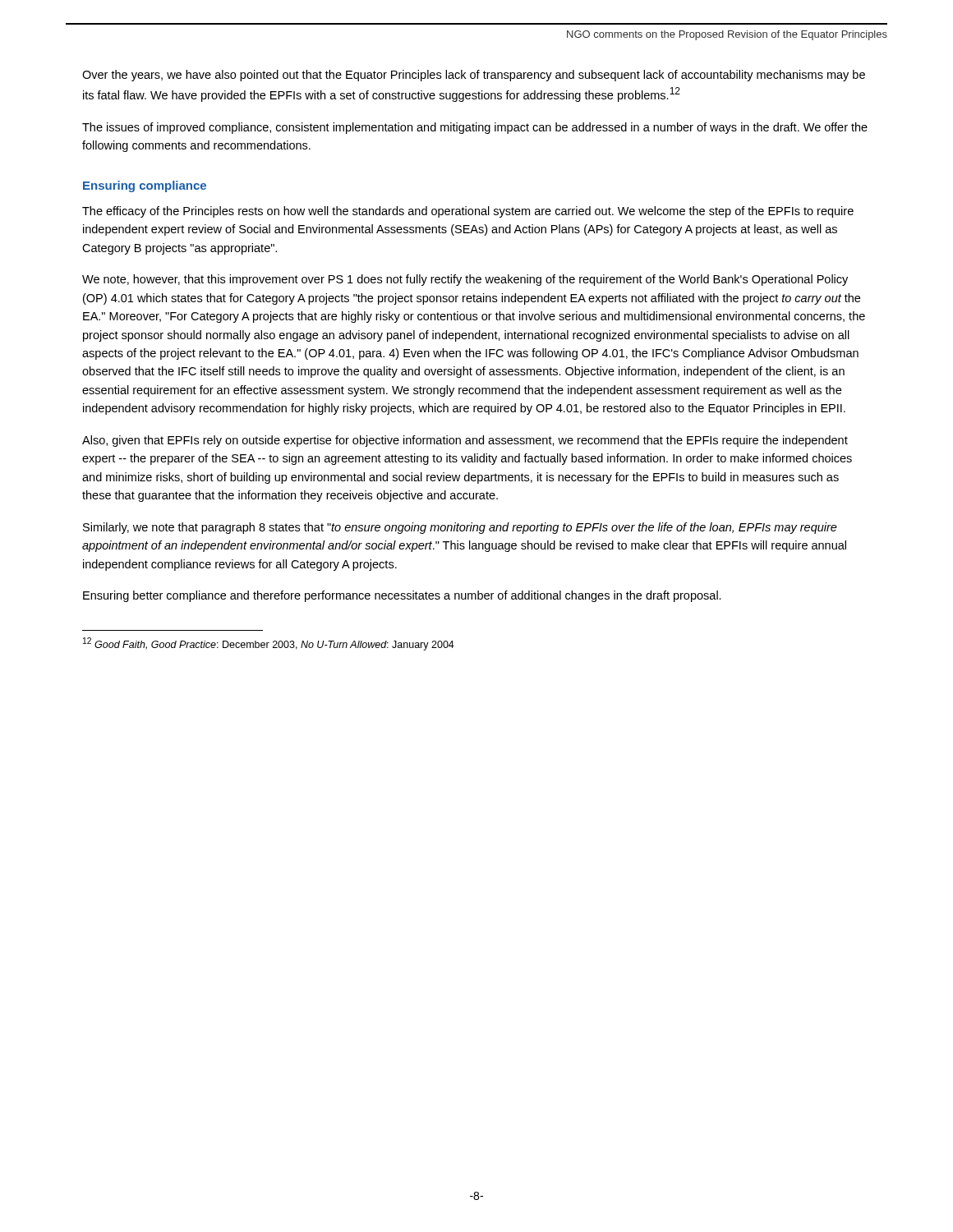Find the text block that reads "Over the years, we have"

[474, 85]
